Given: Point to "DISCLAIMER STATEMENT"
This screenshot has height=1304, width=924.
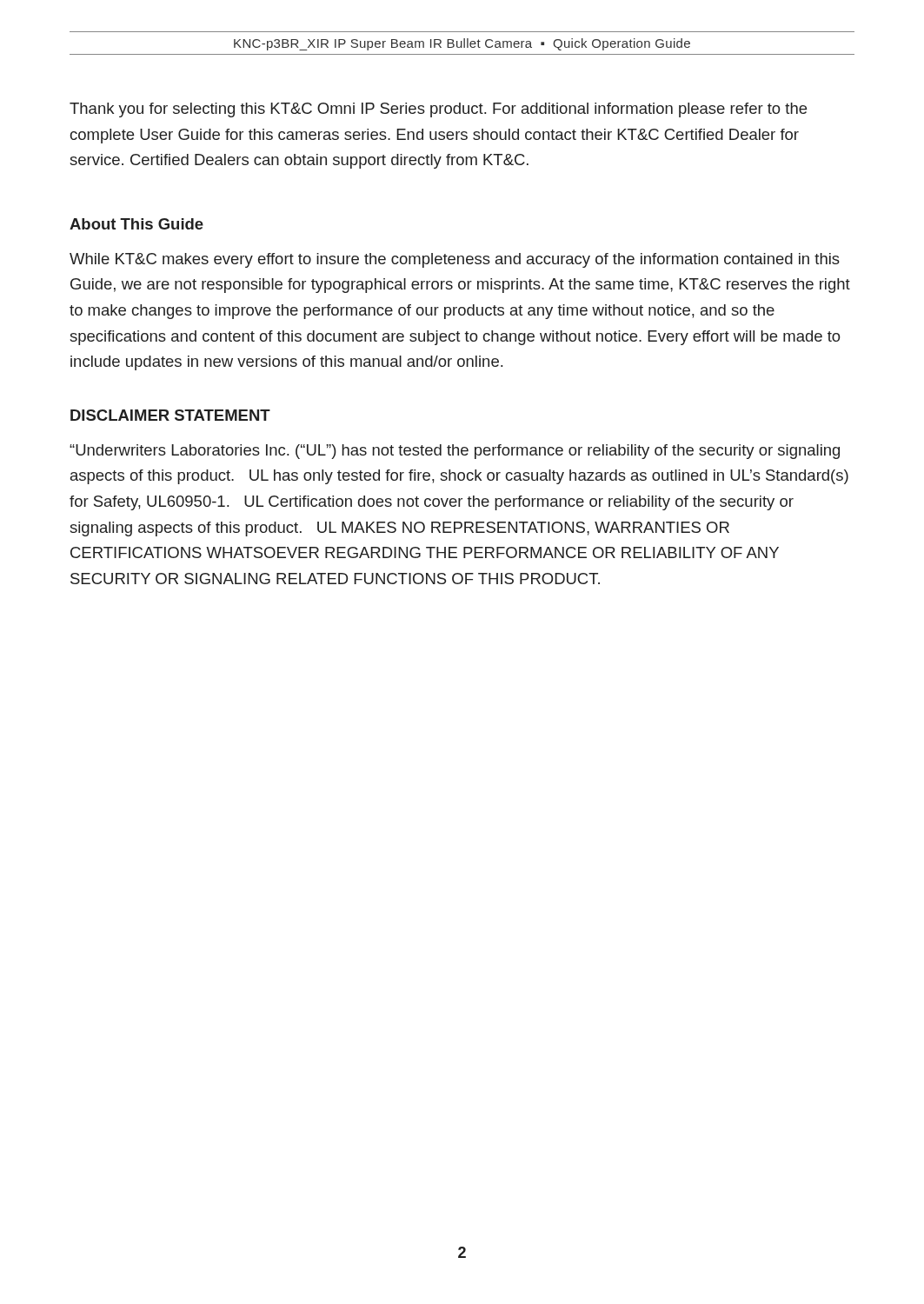Looking at the screenshot, I should [x=170, y=415].
